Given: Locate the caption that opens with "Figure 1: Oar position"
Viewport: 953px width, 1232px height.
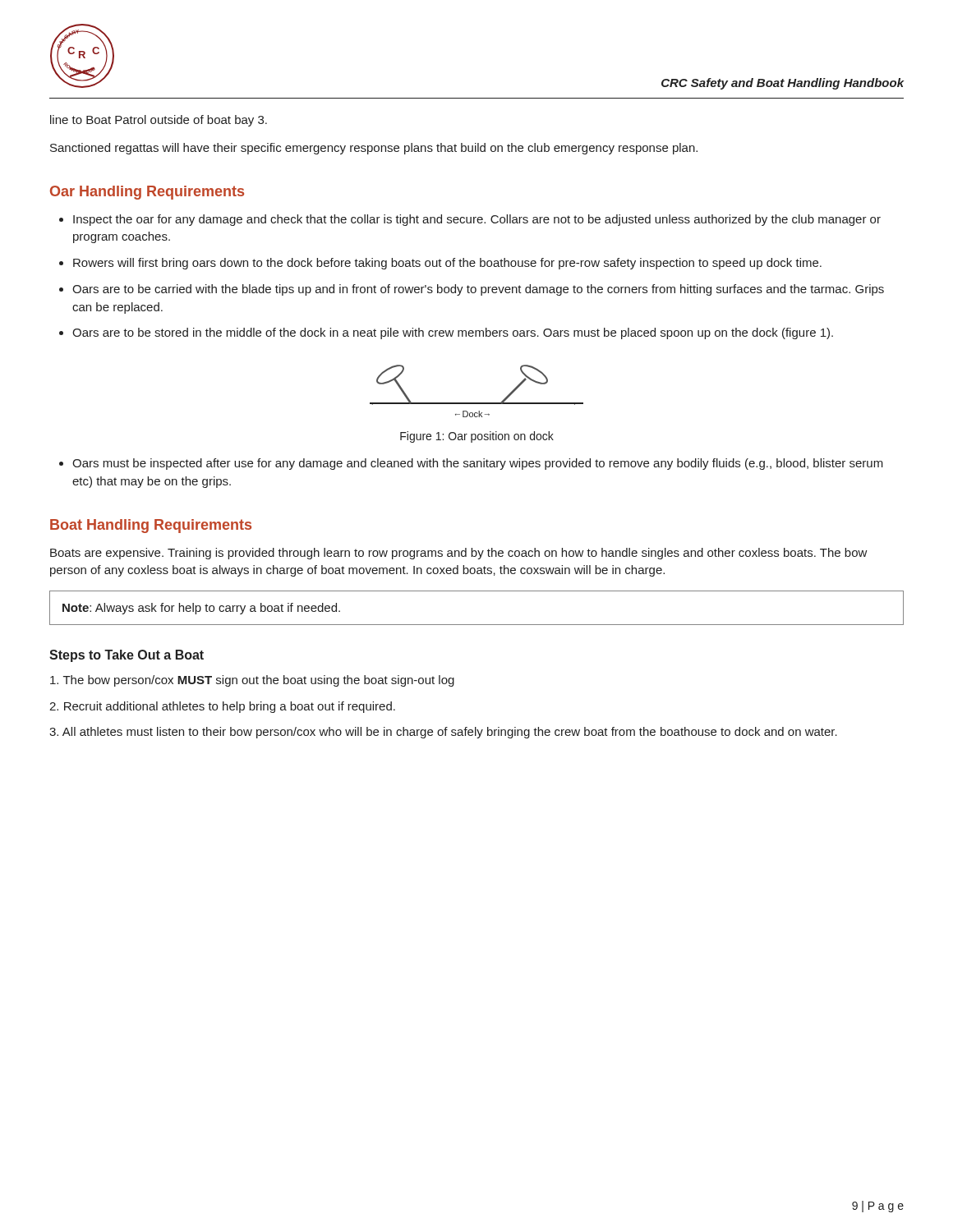Looking at the screenshot, I should (x=476, y=436).
